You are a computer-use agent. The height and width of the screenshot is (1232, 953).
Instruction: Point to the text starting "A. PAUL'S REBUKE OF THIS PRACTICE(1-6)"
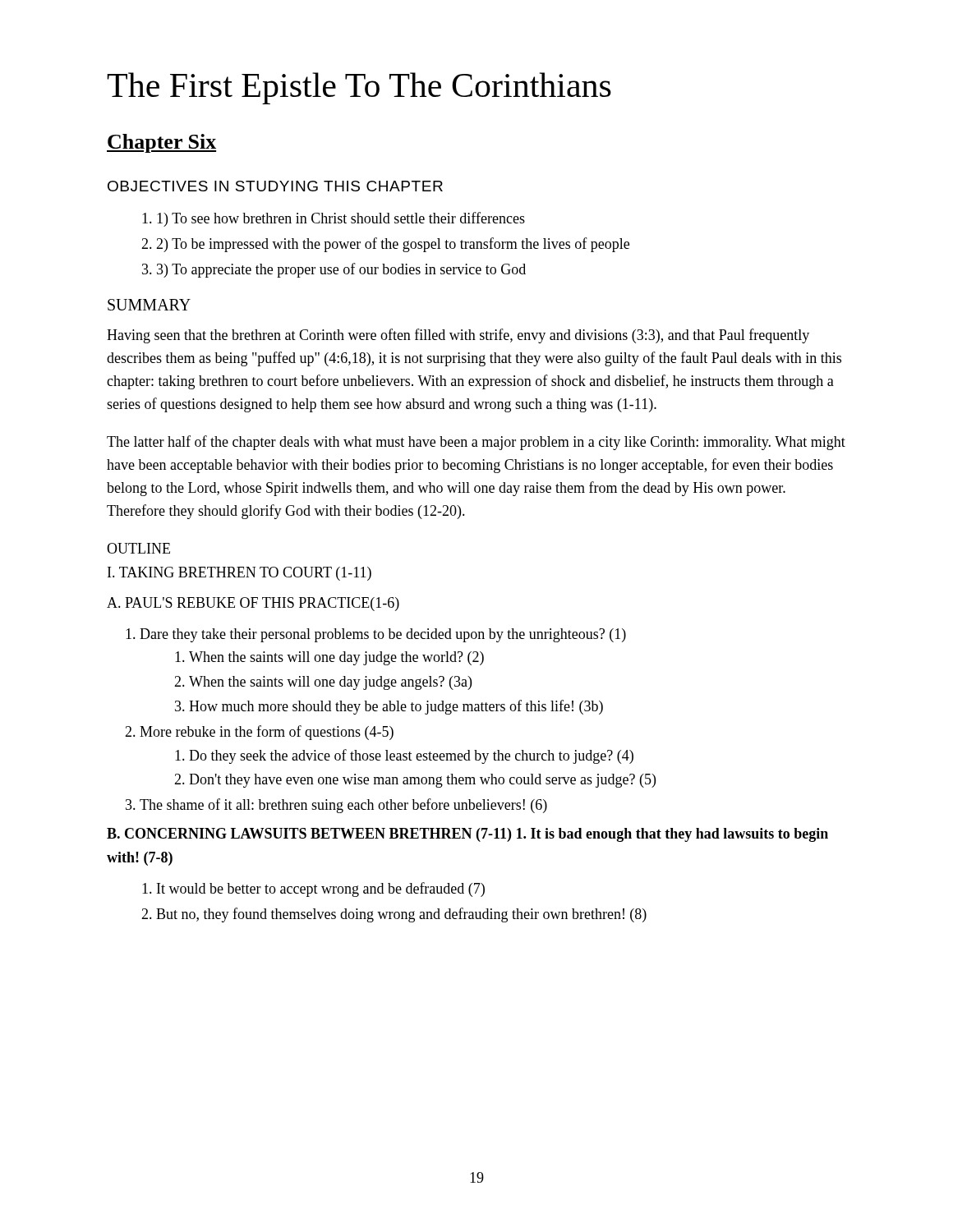(x=253, y=604)
